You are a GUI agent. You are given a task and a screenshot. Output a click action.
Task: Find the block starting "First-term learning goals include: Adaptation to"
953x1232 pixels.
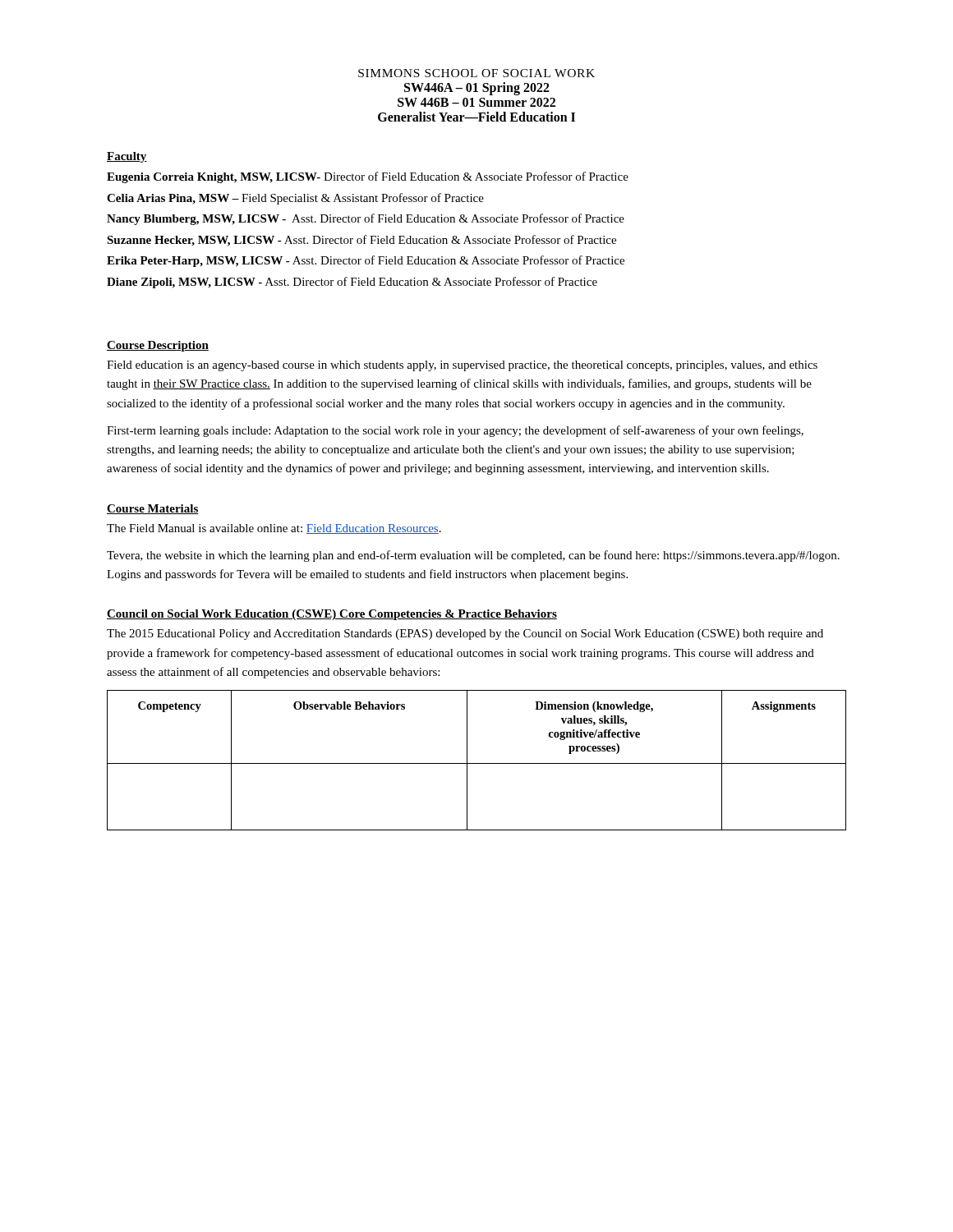[x=455, y=449]
